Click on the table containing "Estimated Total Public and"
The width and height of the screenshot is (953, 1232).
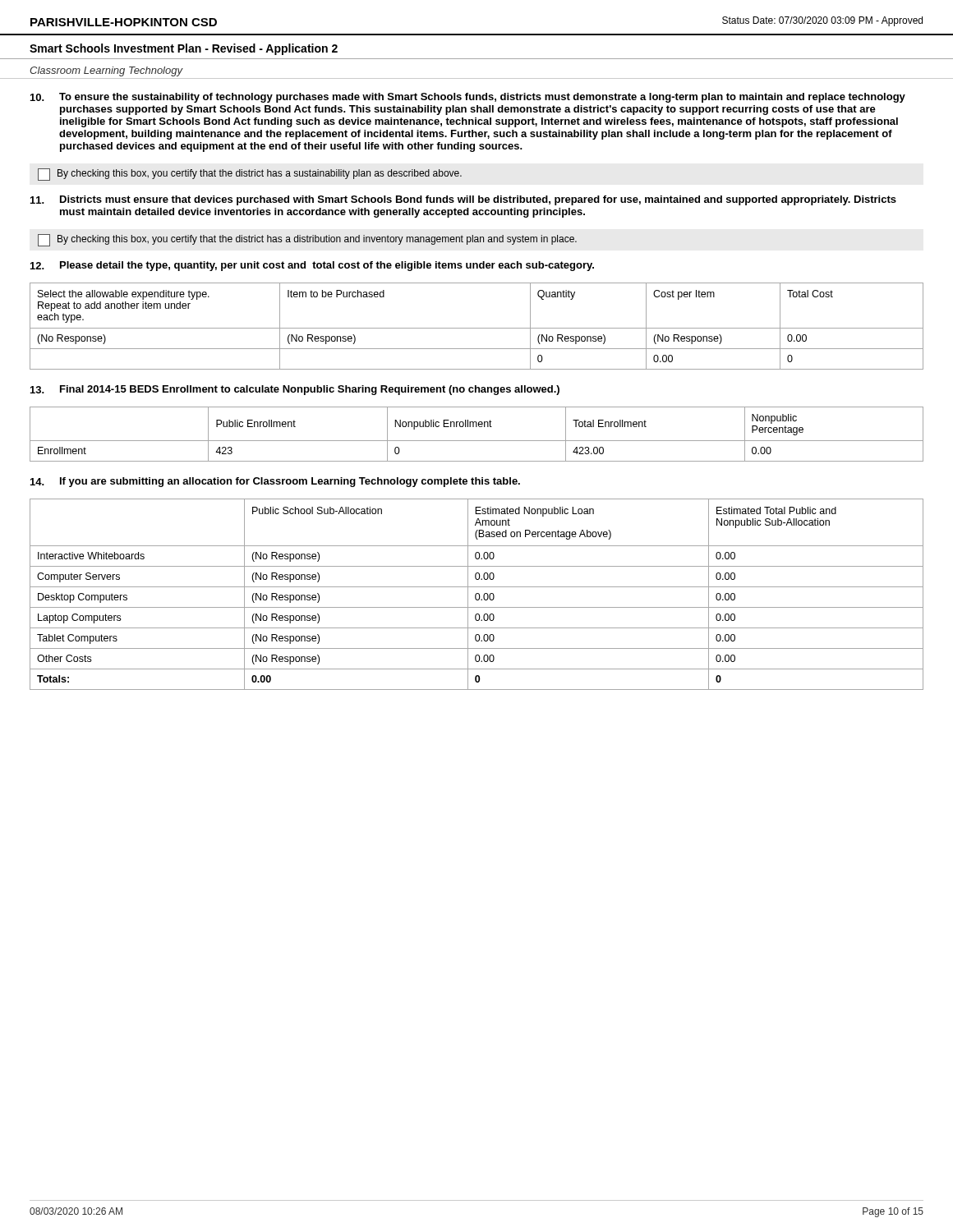(476, 594)
